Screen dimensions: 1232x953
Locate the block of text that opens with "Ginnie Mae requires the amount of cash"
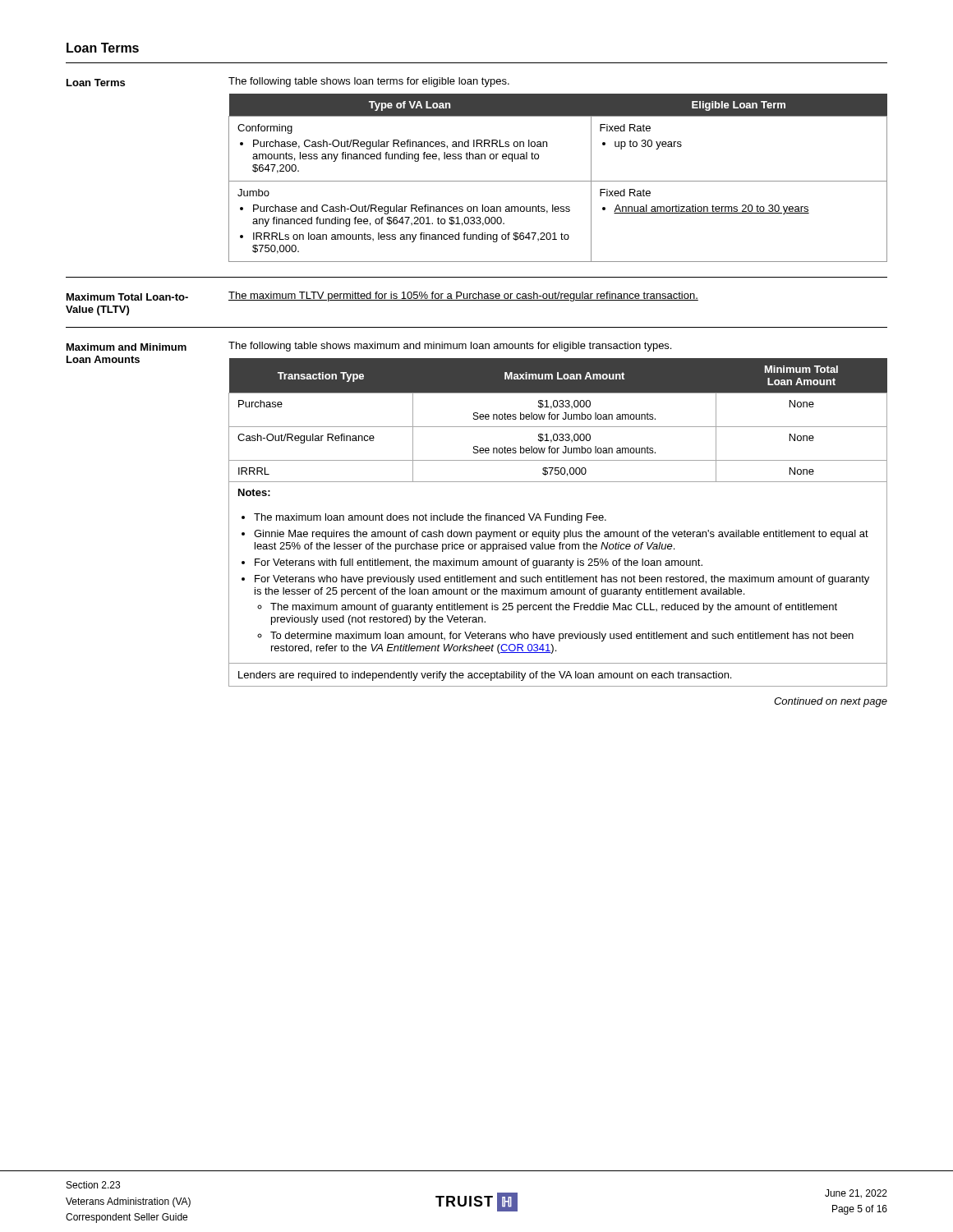click(561, 540)
